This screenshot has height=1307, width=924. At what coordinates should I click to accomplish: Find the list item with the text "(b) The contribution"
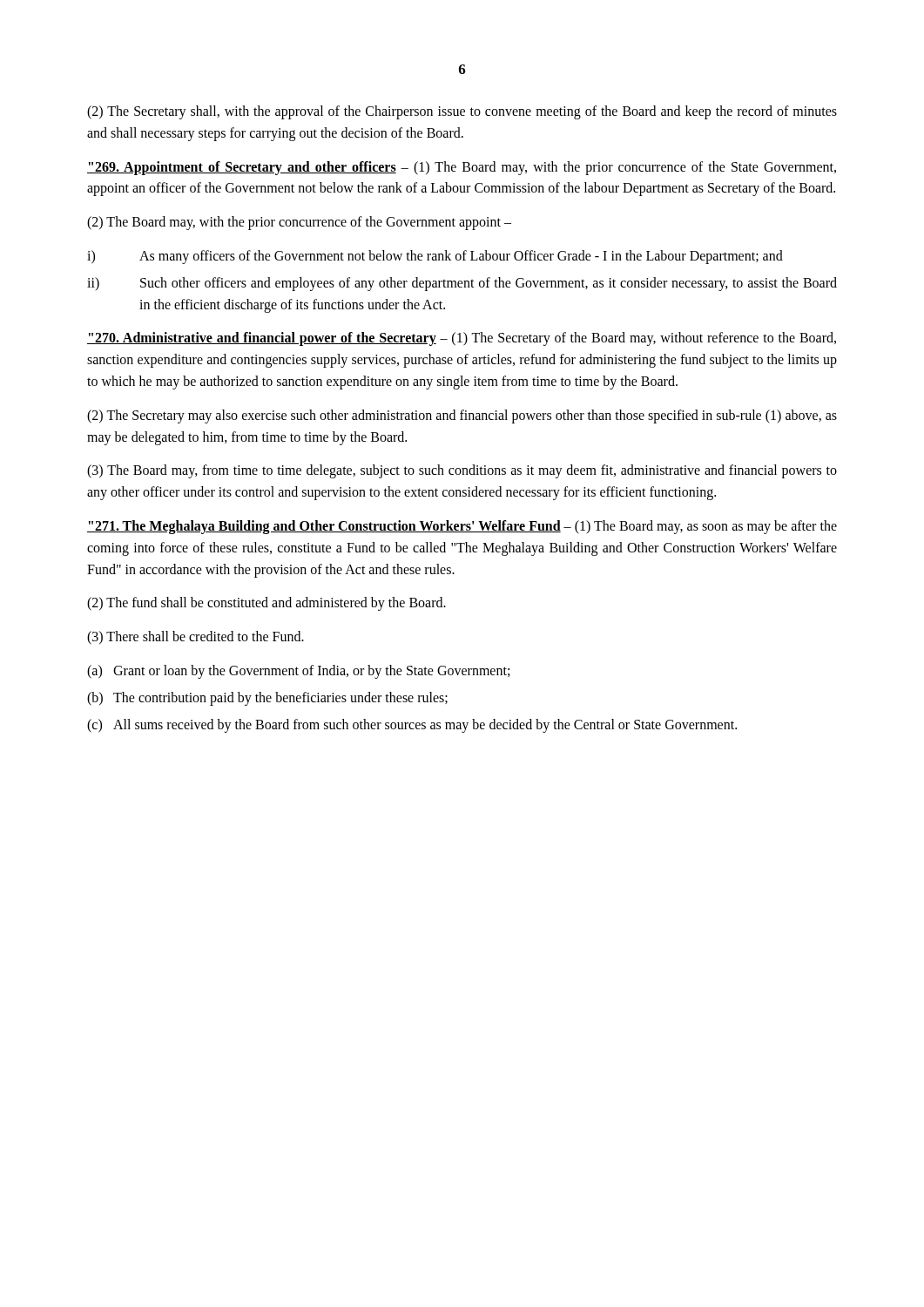pyautogui.click(x=267, y=699)
